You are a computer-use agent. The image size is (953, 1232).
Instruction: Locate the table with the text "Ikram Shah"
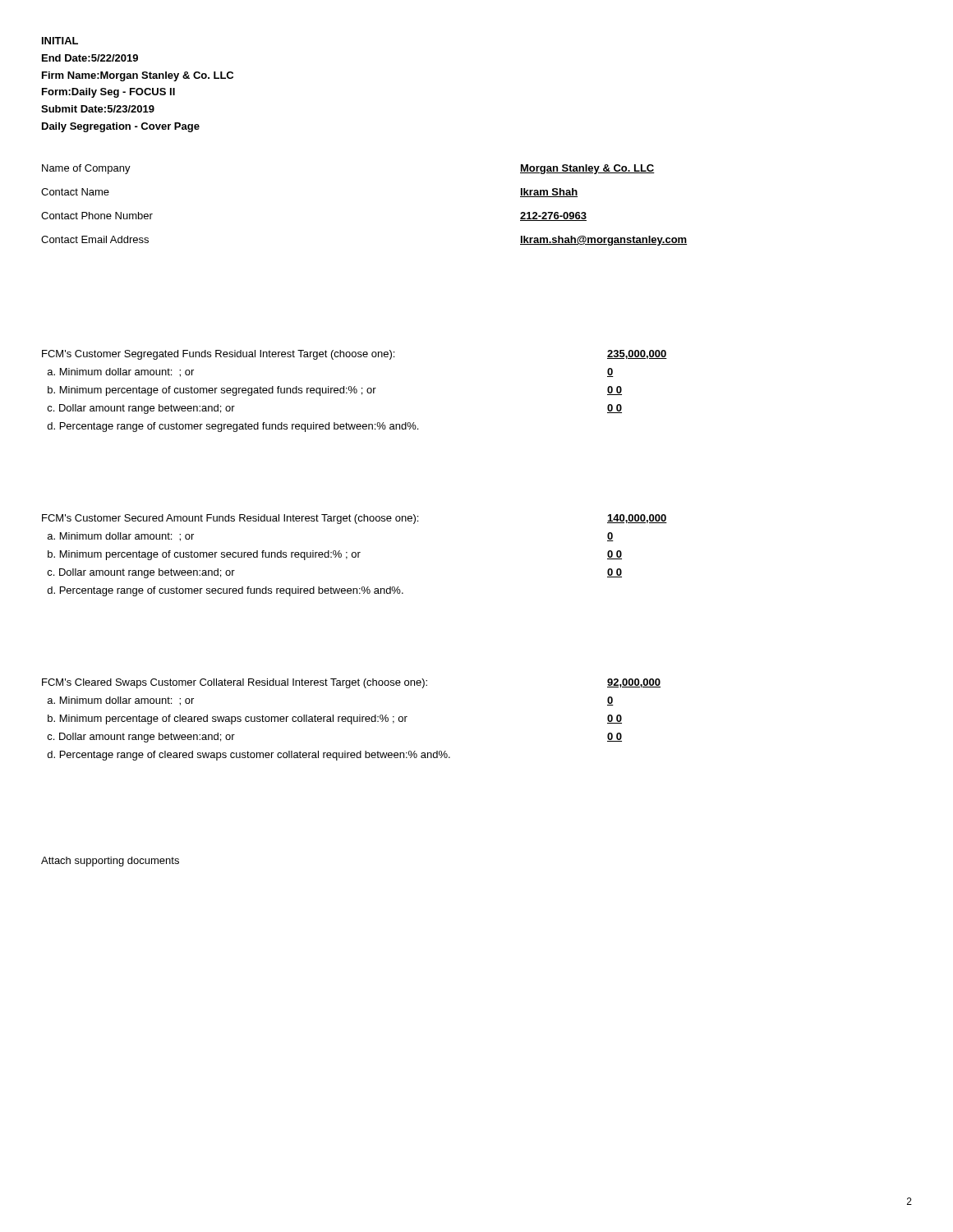476,204
